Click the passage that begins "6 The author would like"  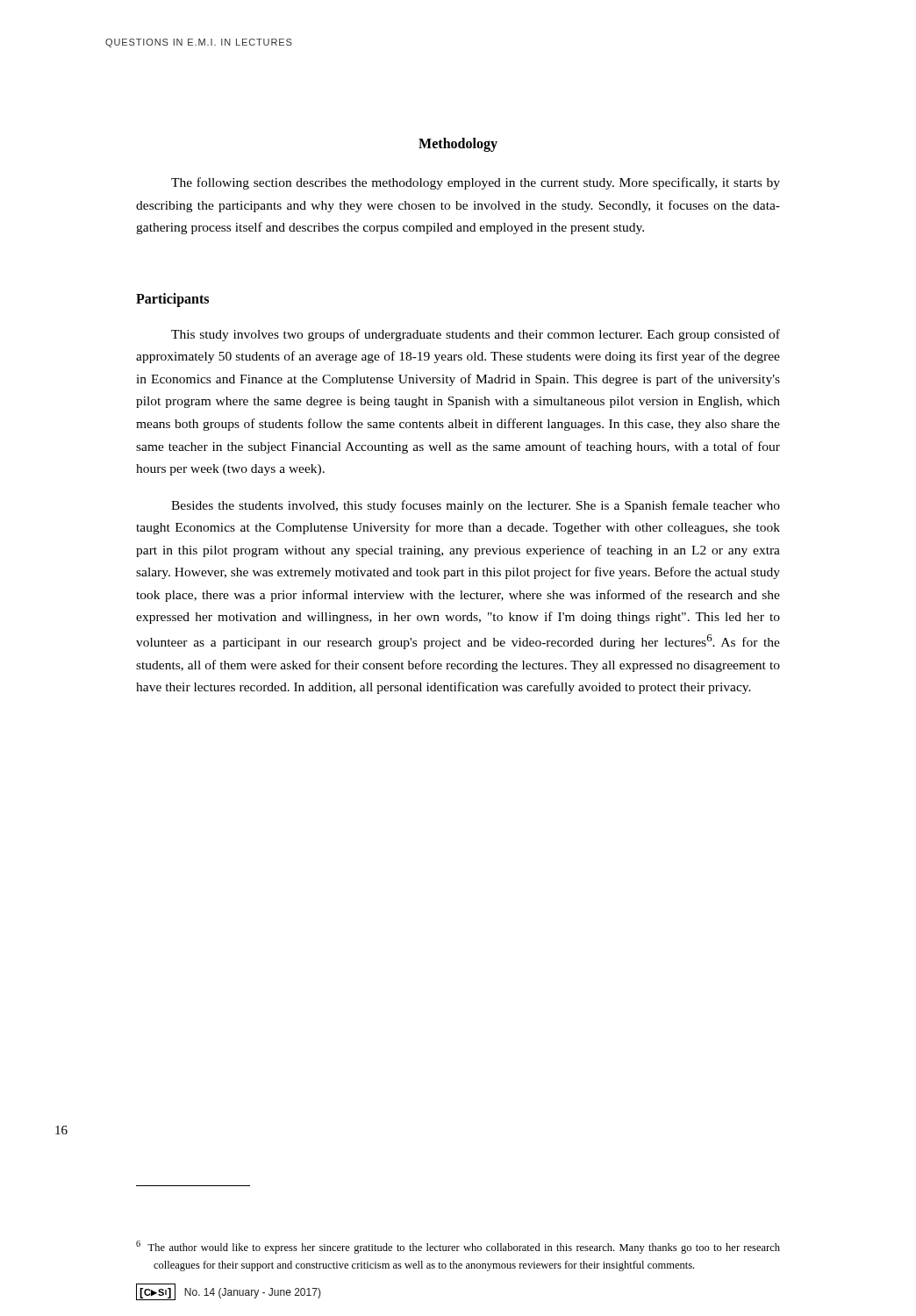click(x=458, y=1255)
